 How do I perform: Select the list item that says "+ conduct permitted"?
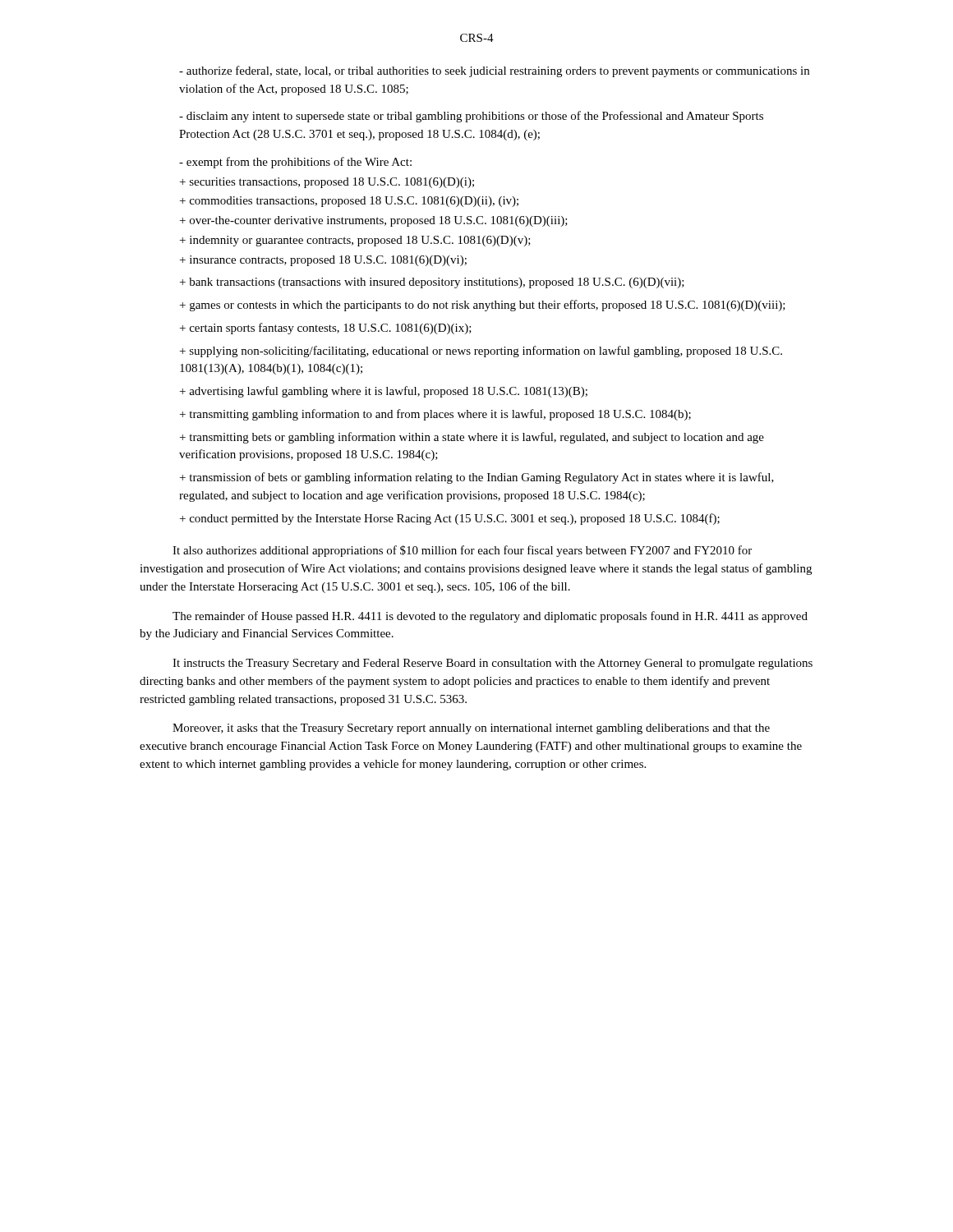(450, 518)
